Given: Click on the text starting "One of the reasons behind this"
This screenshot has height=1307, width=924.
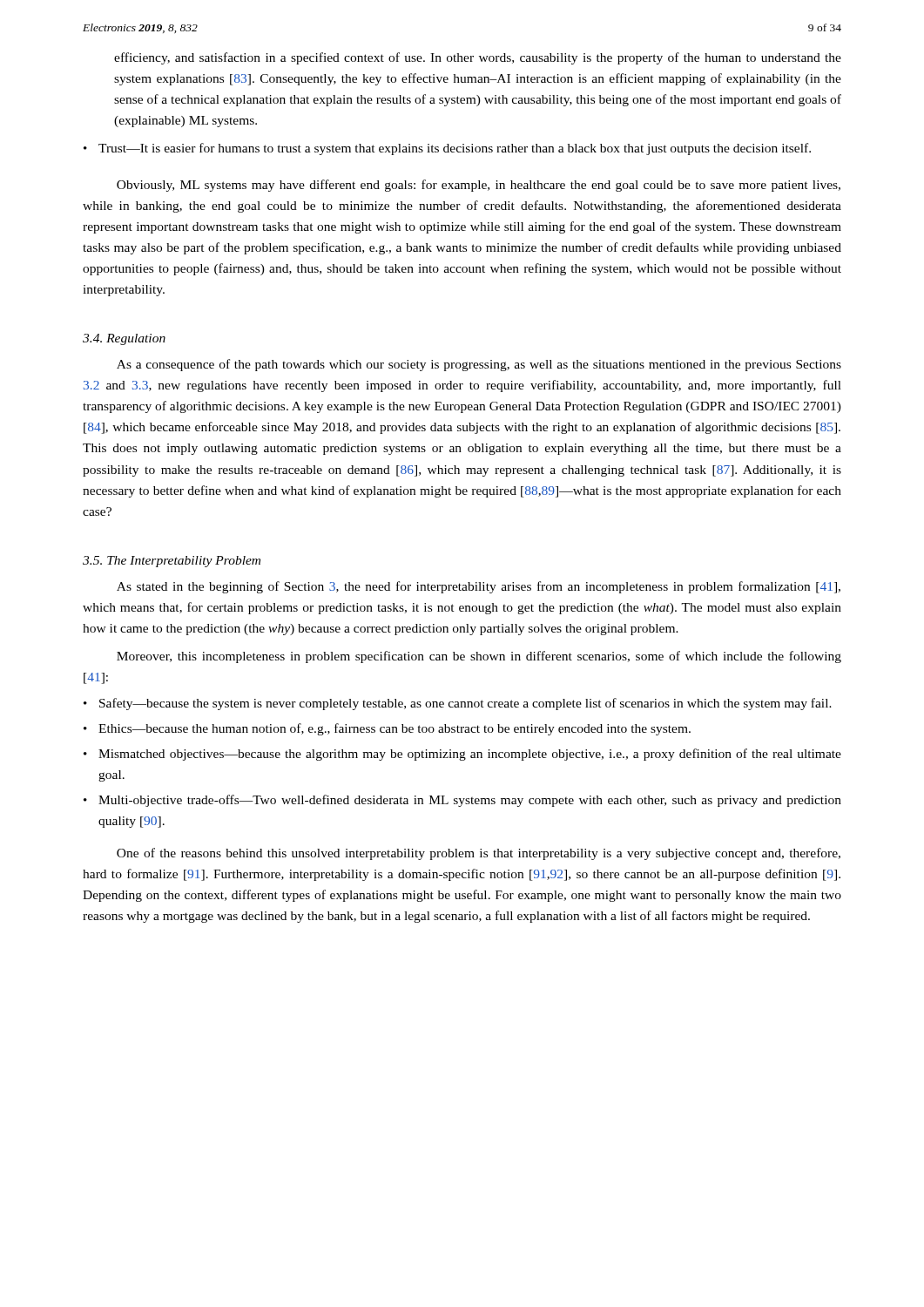Looking at the screenshot, I should 462,885.
